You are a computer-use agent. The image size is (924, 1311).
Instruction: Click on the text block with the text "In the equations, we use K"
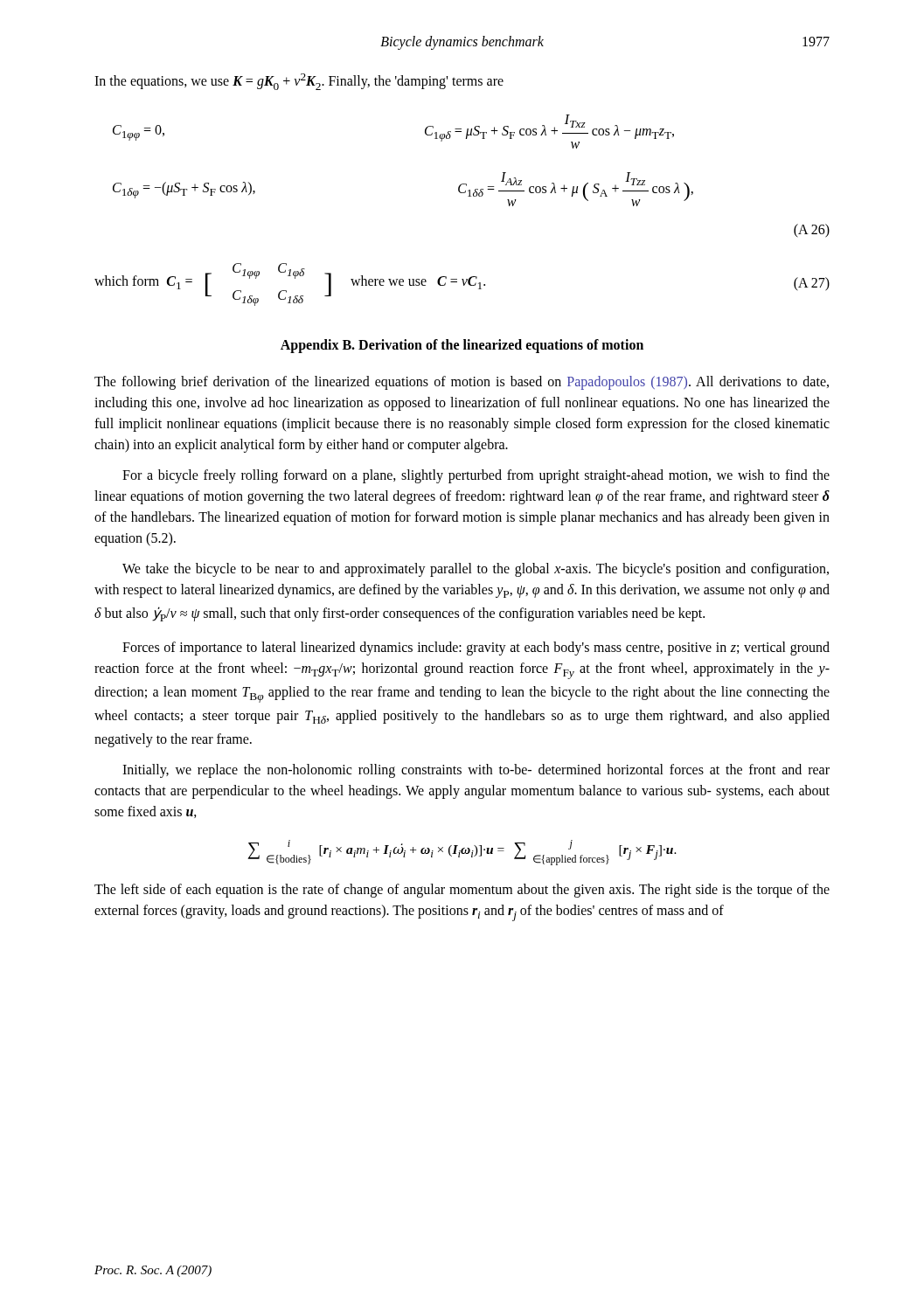click(x=299, y=81)
